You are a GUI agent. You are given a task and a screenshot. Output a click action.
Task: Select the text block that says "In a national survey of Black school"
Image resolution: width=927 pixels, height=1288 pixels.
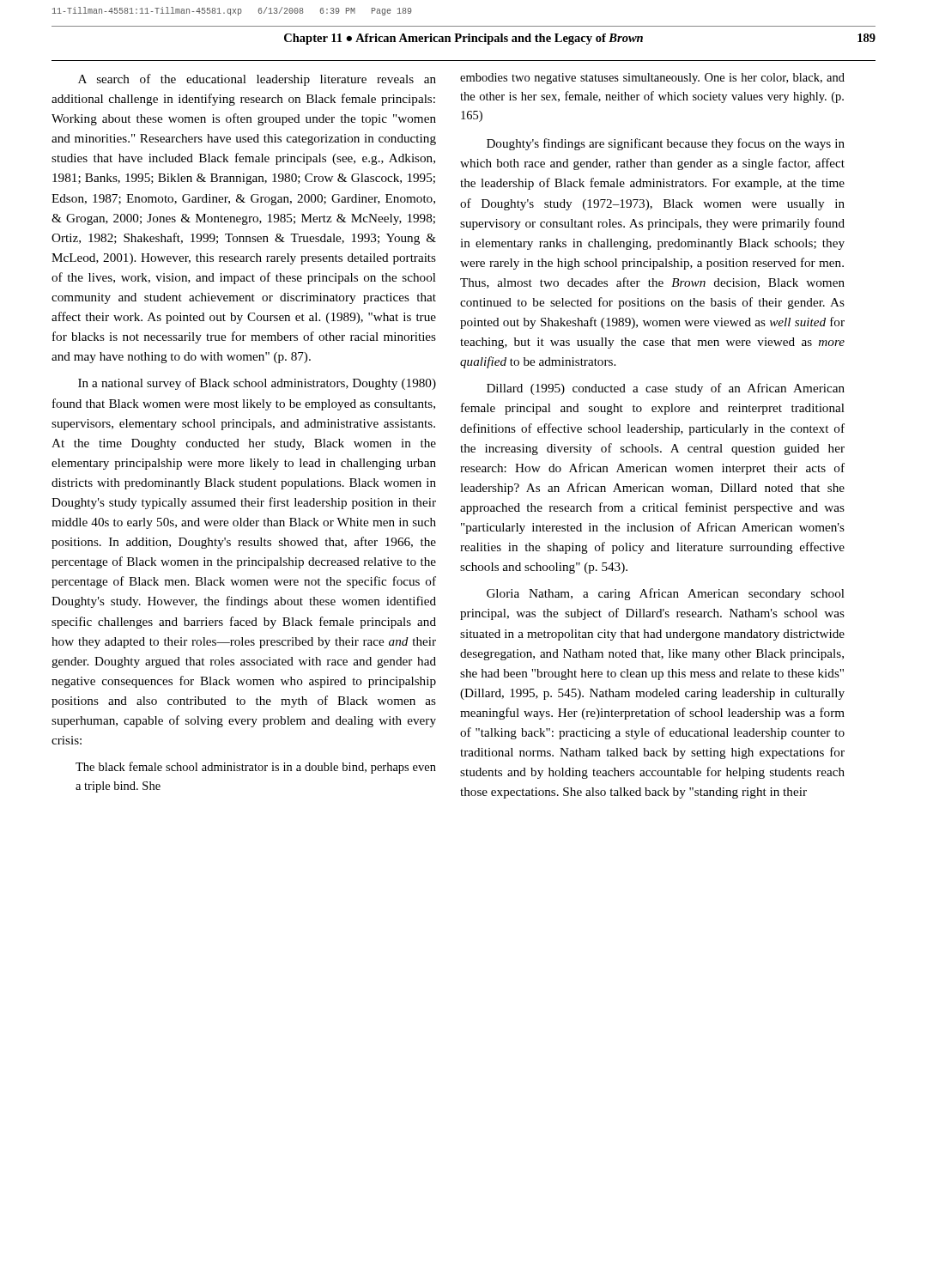pos(244,561)
